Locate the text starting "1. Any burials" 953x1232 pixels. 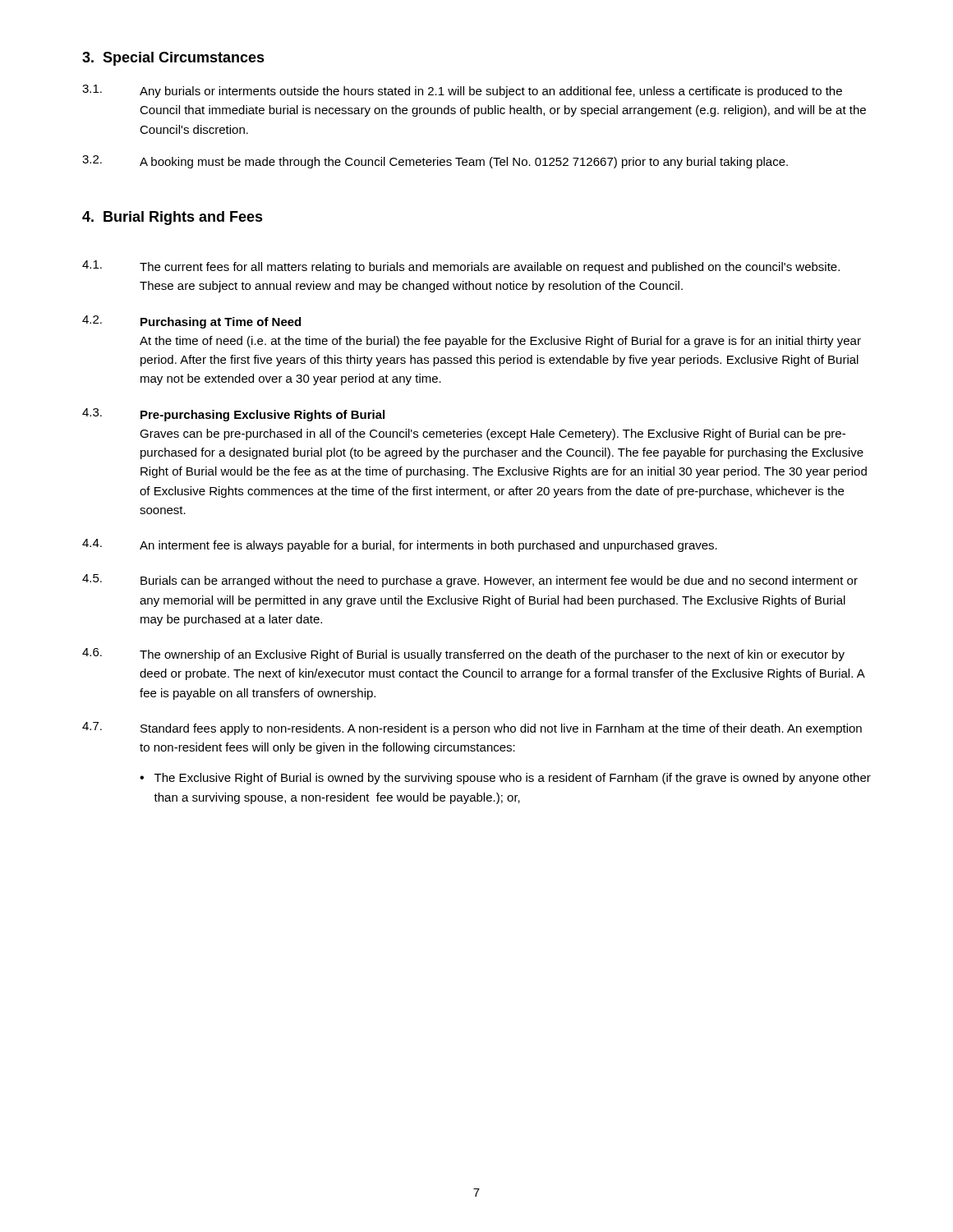pyautogui.click(x=476, y=110)
